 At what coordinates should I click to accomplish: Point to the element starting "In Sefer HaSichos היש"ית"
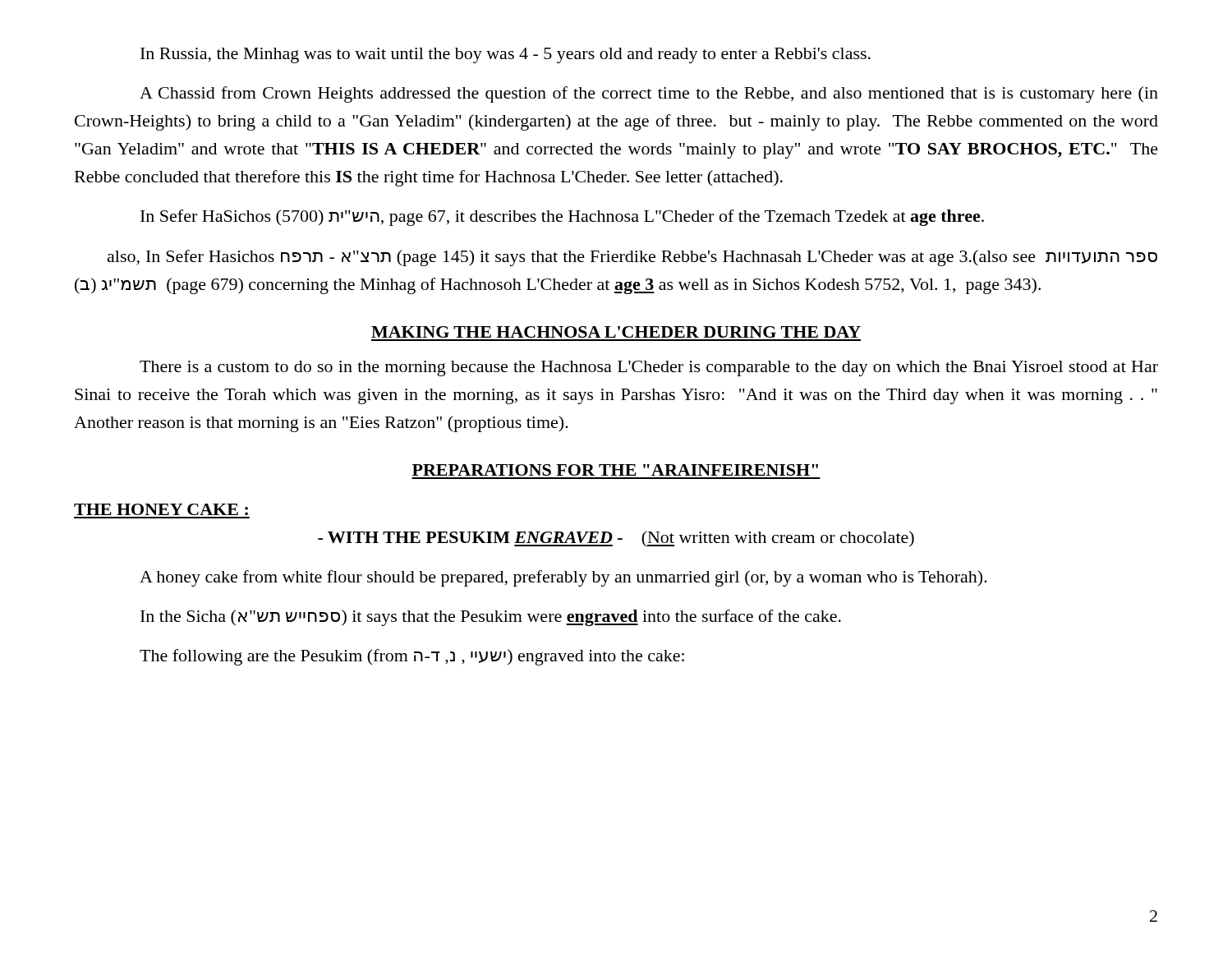click(x=562, y=216)
